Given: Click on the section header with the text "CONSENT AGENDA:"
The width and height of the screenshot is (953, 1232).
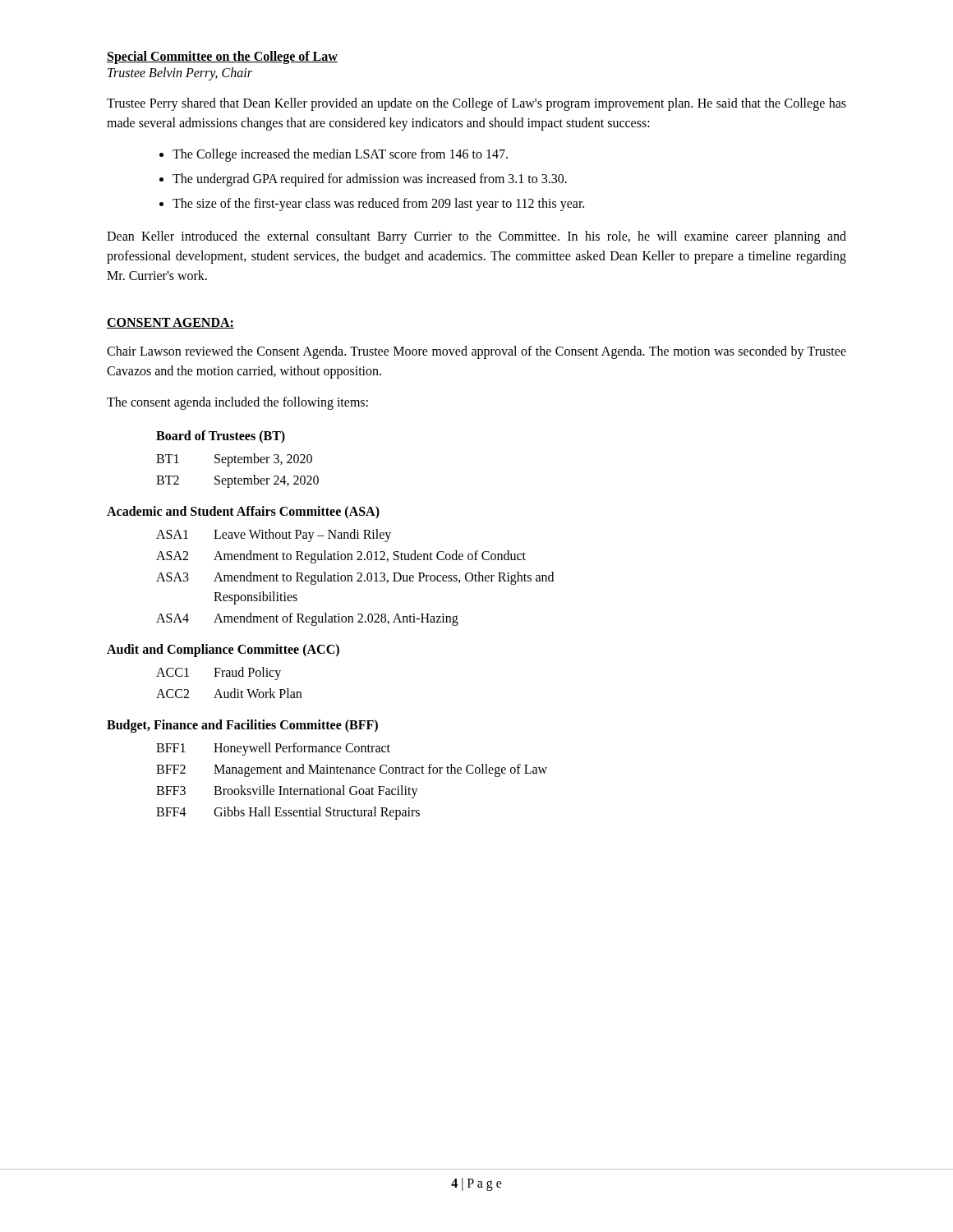Looking at the screenshot, I should coord(170,322).
